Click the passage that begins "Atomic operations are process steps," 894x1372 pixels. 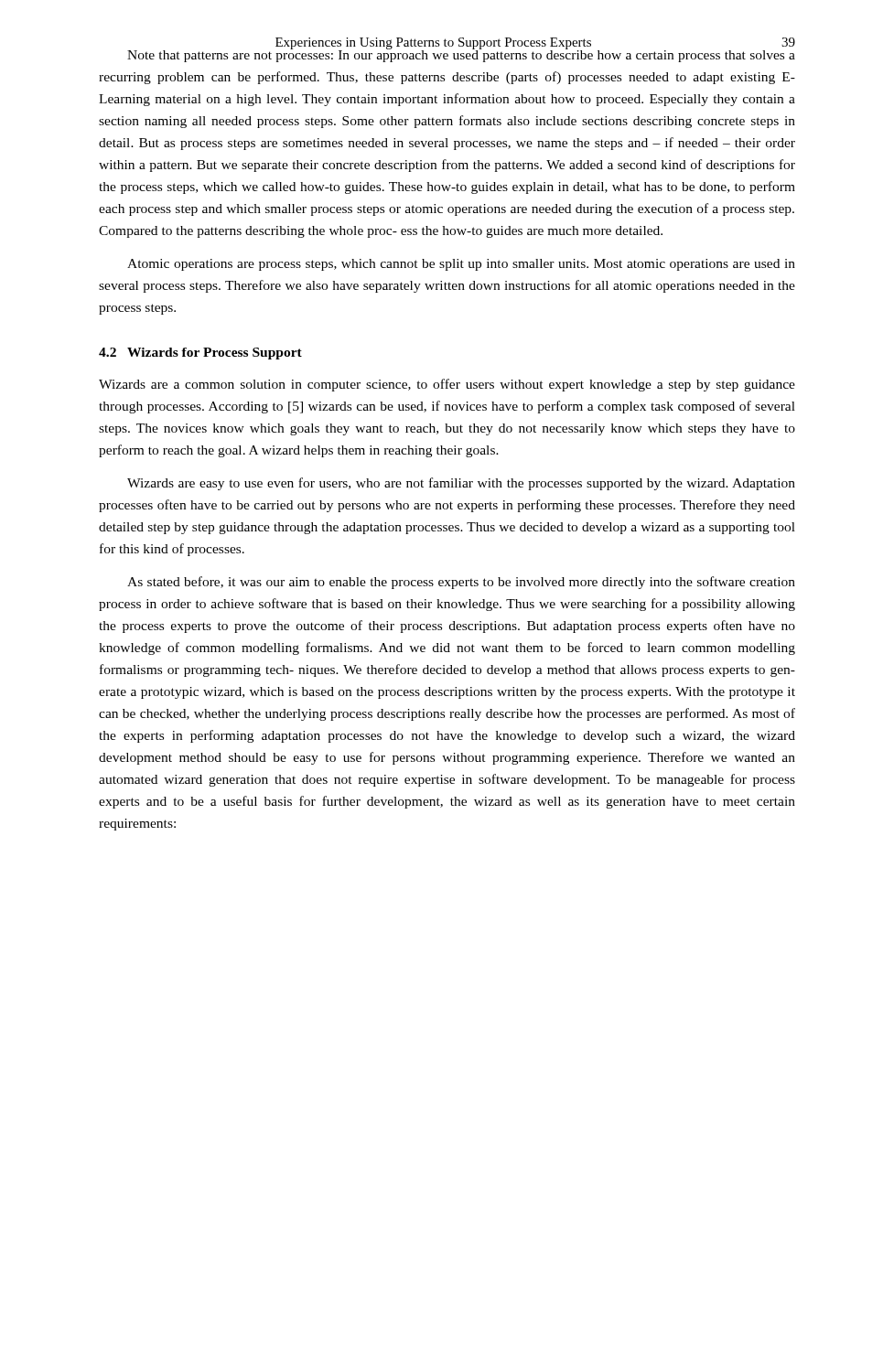pyautogui.click(x=447, y=286)
